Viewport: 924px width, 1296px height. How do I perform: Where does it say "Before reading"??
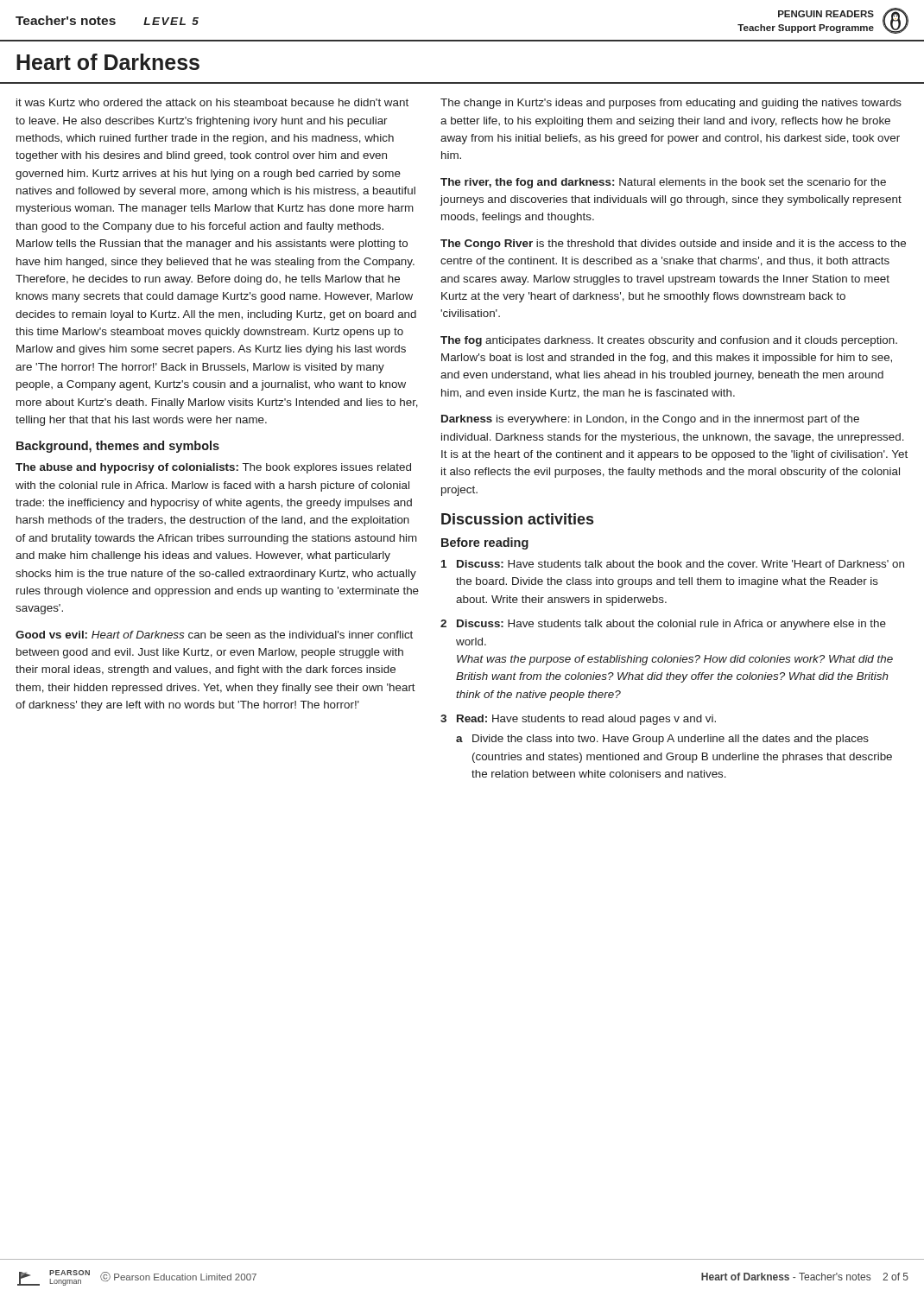485,543
